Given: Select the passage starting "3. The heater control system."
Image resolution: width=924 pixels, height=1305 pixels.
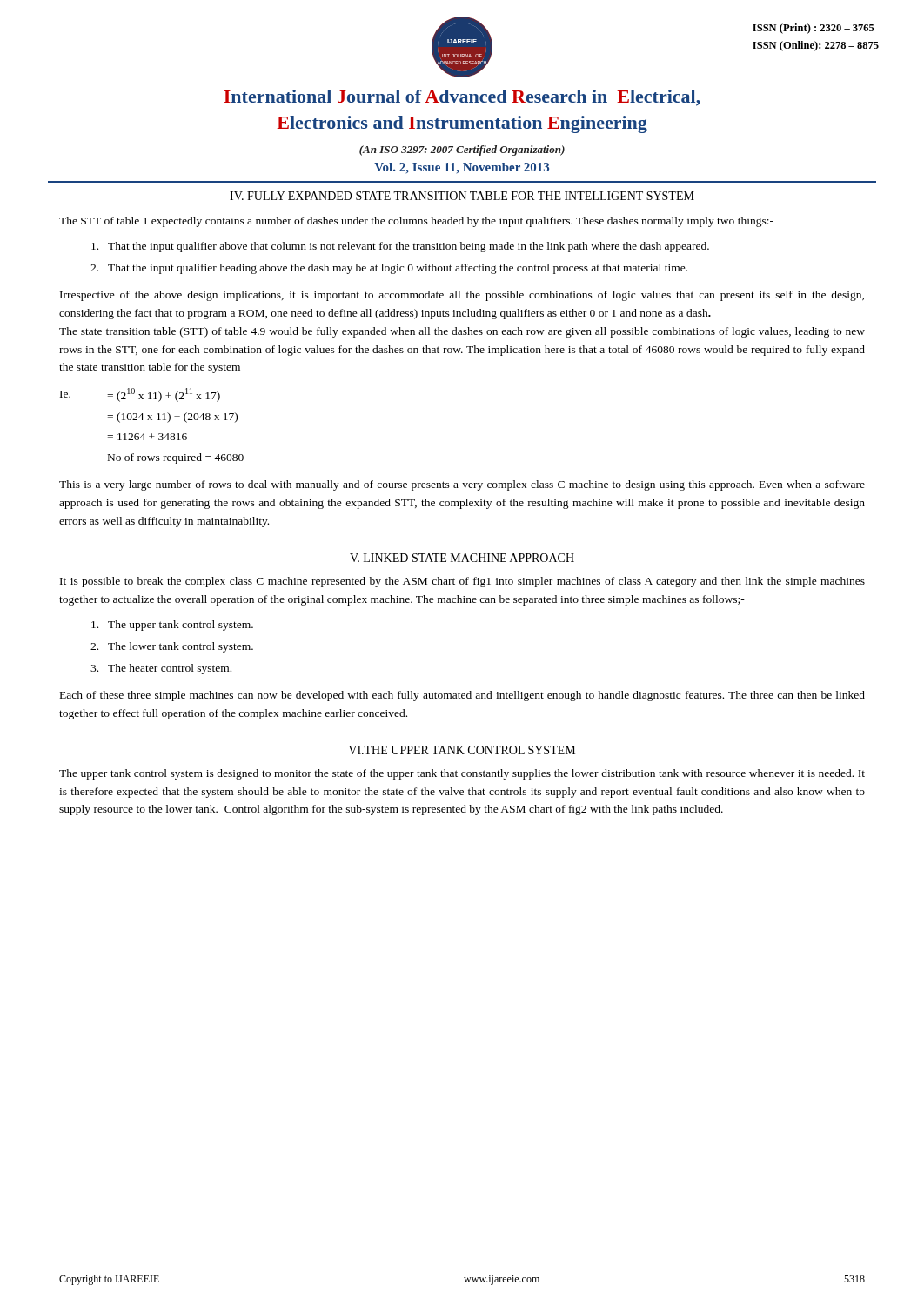Looking at the screenshot, I should pos(161,668).
